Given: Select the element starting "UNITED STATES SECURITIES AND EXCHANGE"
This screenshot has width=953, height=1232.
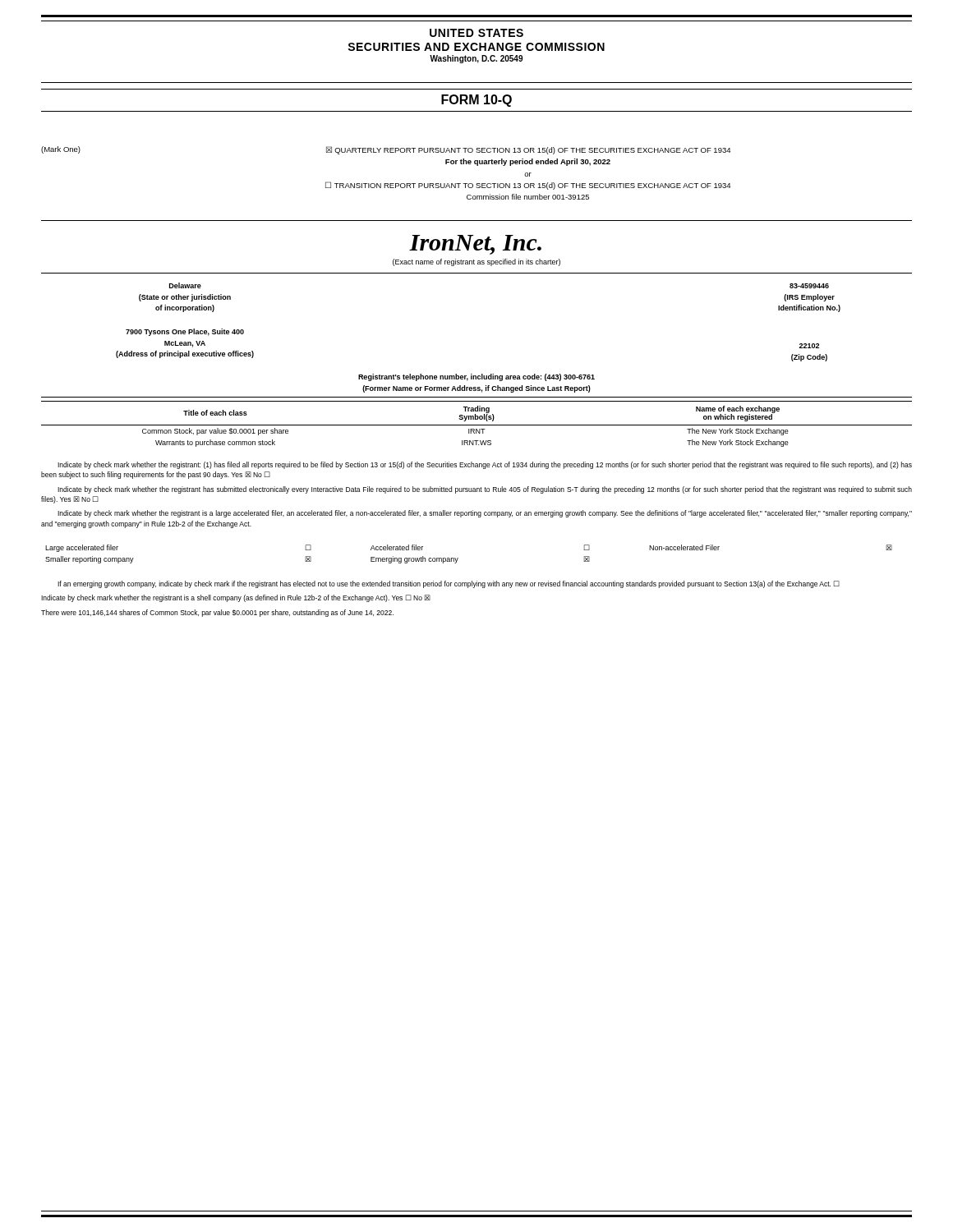Looking at the screenshot, I should (476, 45).
